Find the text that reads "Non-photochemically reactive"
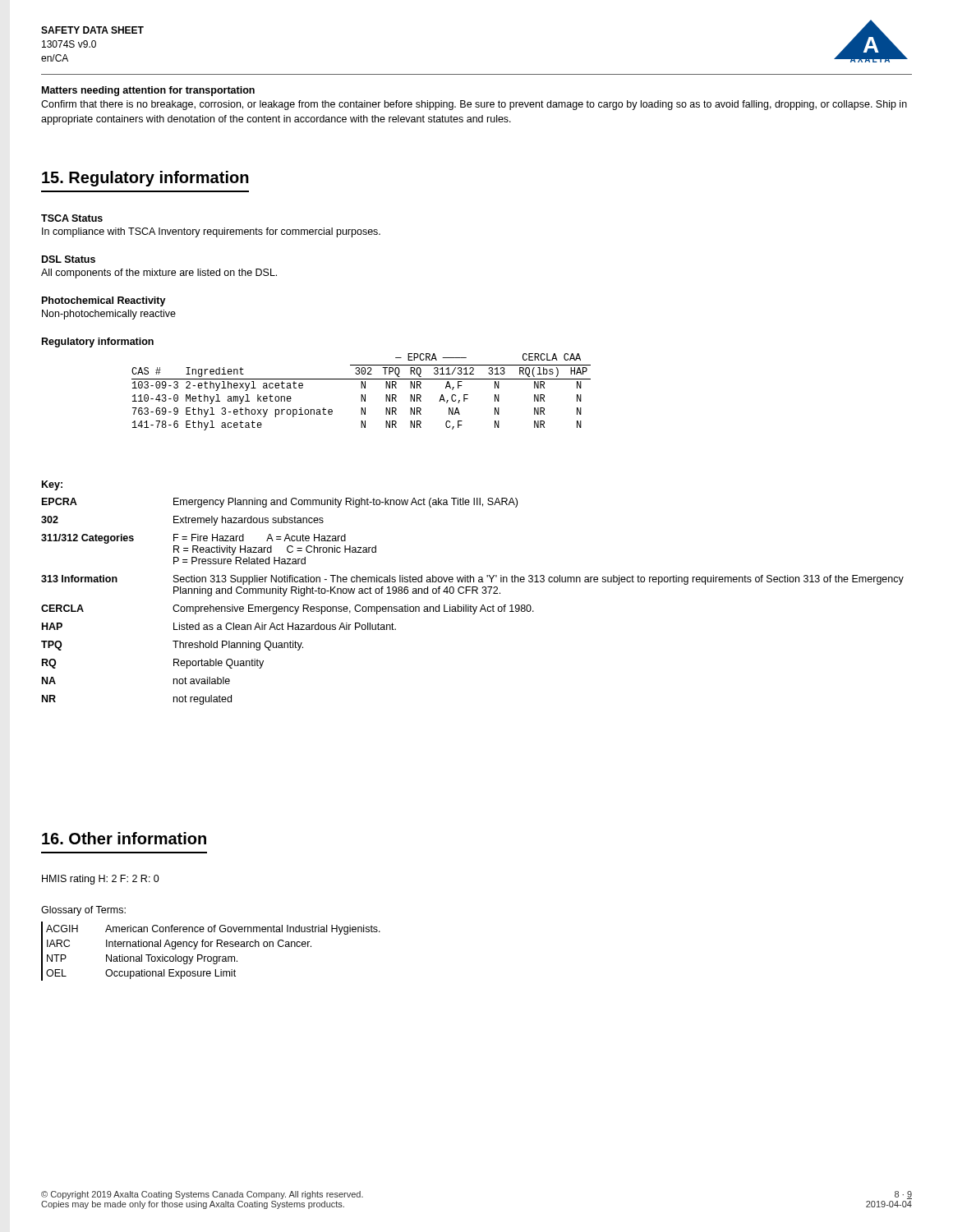Image resolution: width=953 pixels, height=1232 pixels. pyautogui.click(x=109, y=315)
